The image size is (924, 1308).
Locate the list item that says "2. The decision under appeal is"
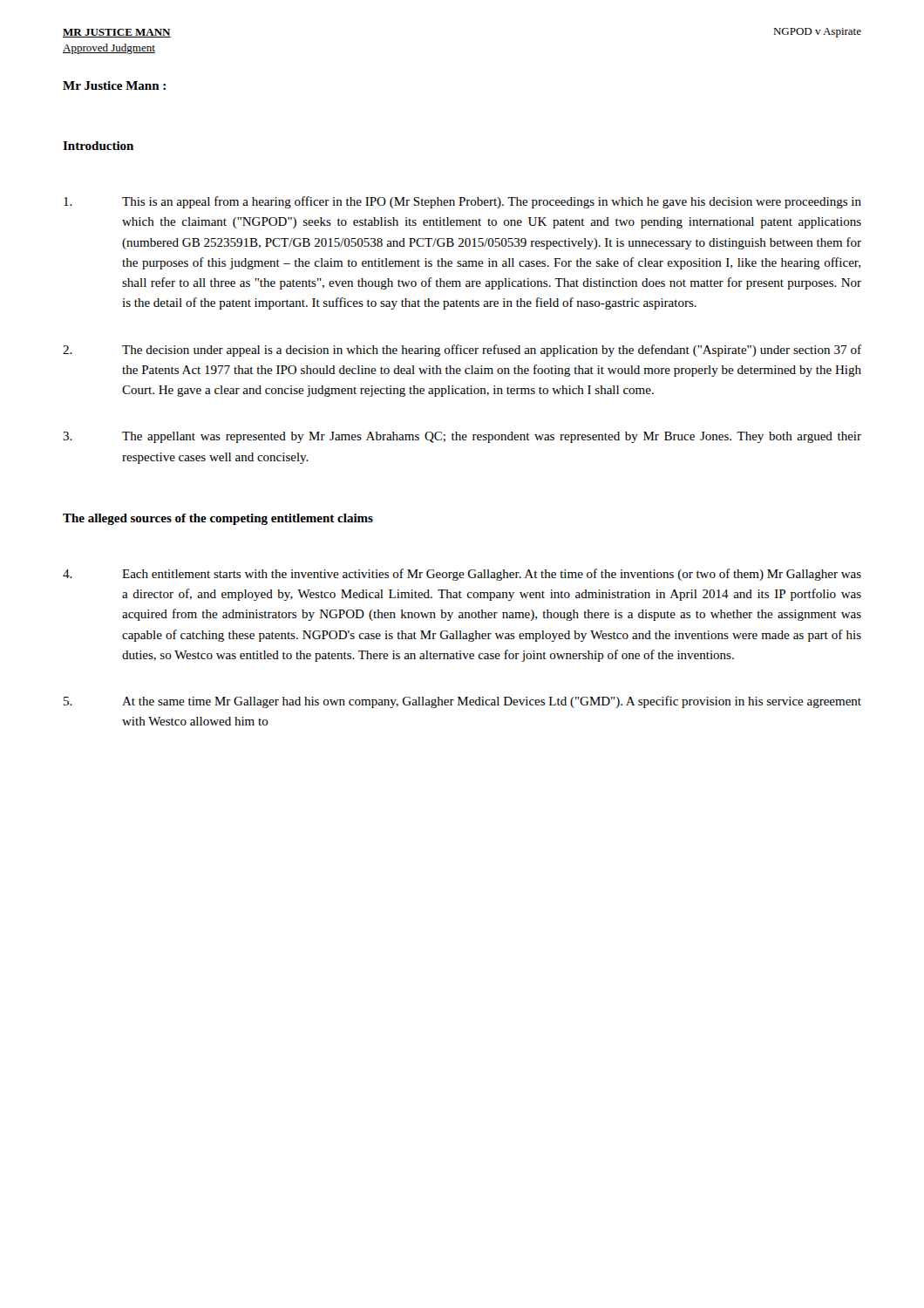(x=462, y=370)
